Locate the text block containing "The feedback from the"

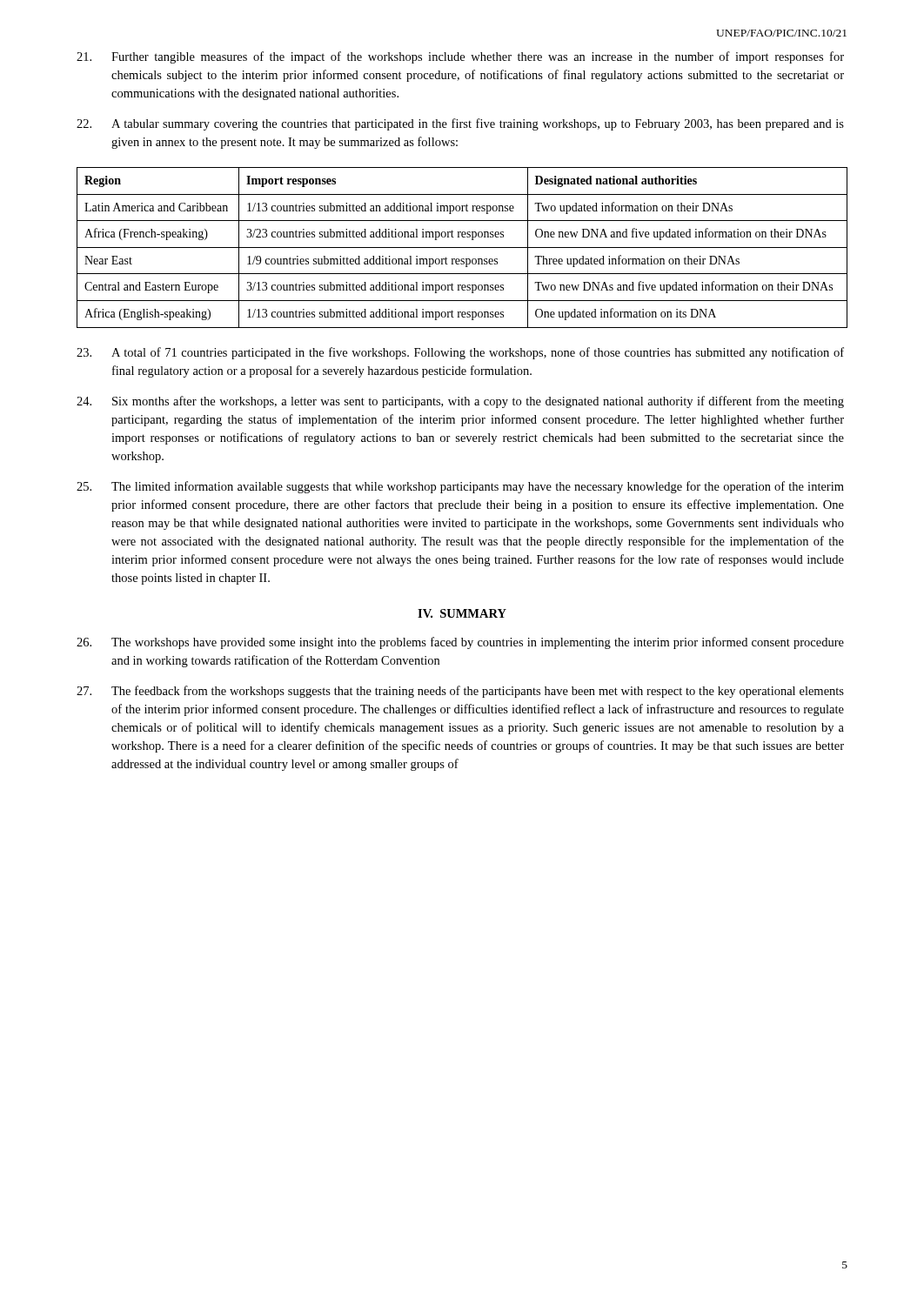click(462, 728)
